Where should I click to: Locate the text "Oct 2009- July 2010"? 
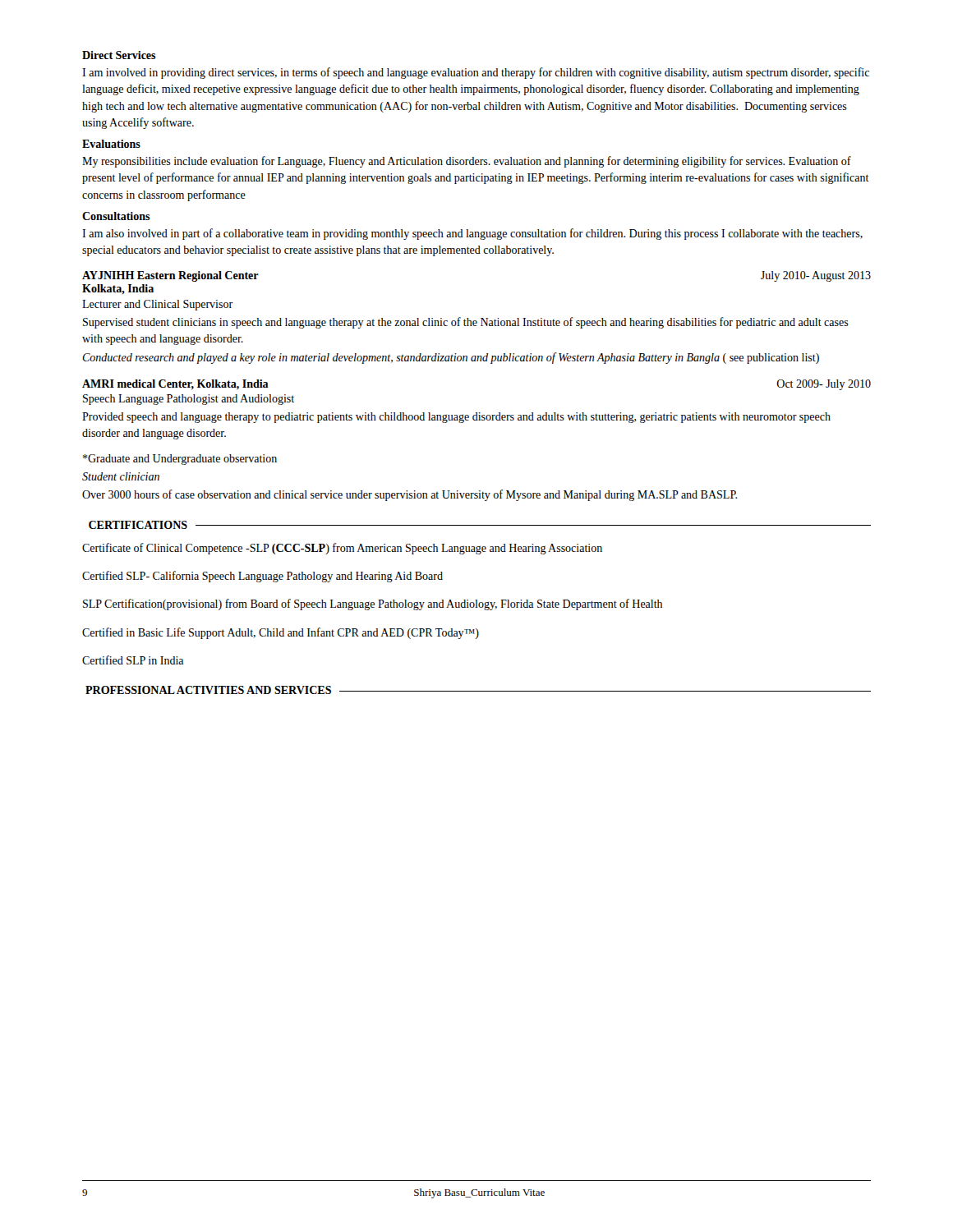(x=824, y=384)
